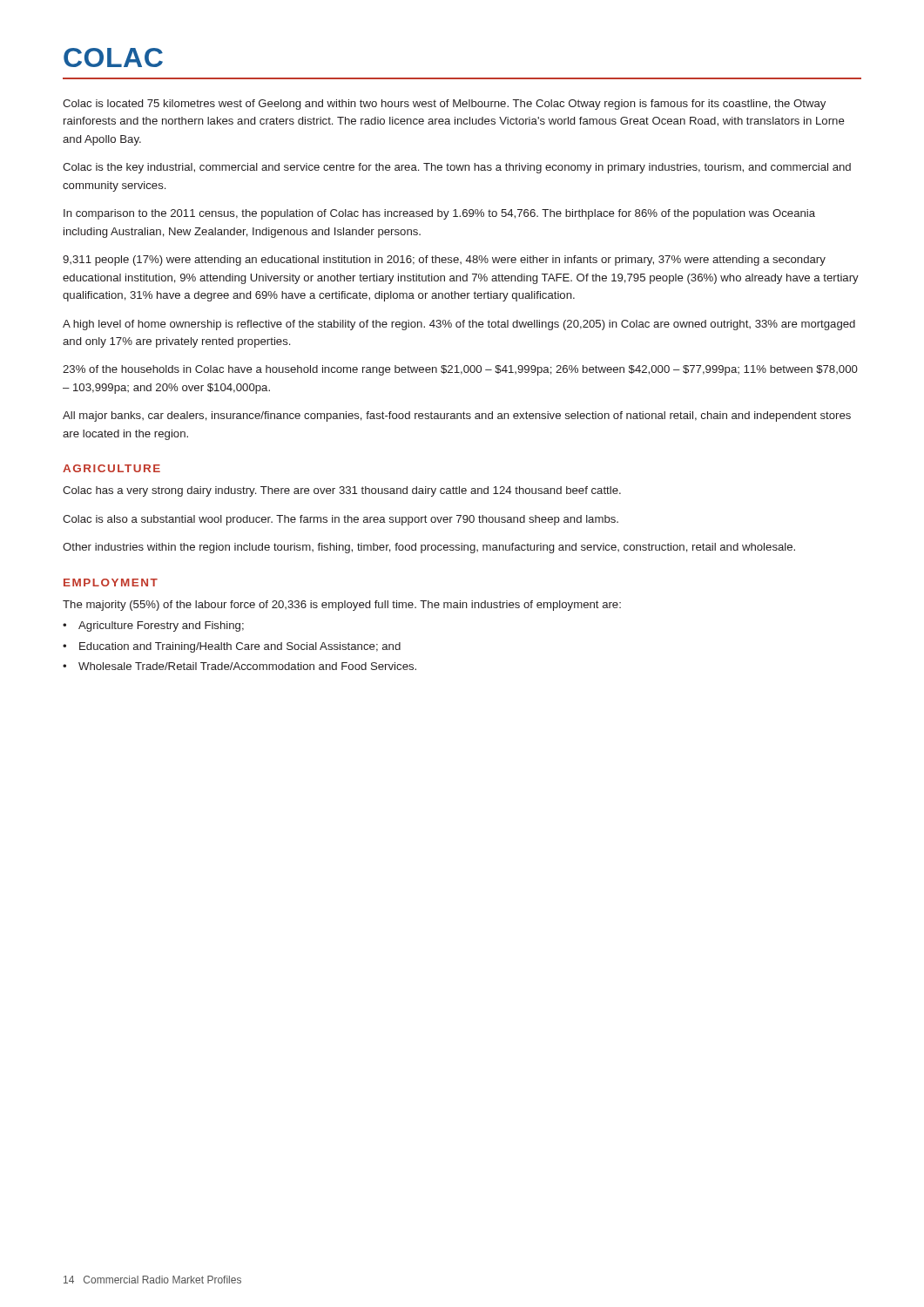Click on the text starting "Colac is the key industrial, commercial and service"

pyautogui.click(x=457, y=176)
